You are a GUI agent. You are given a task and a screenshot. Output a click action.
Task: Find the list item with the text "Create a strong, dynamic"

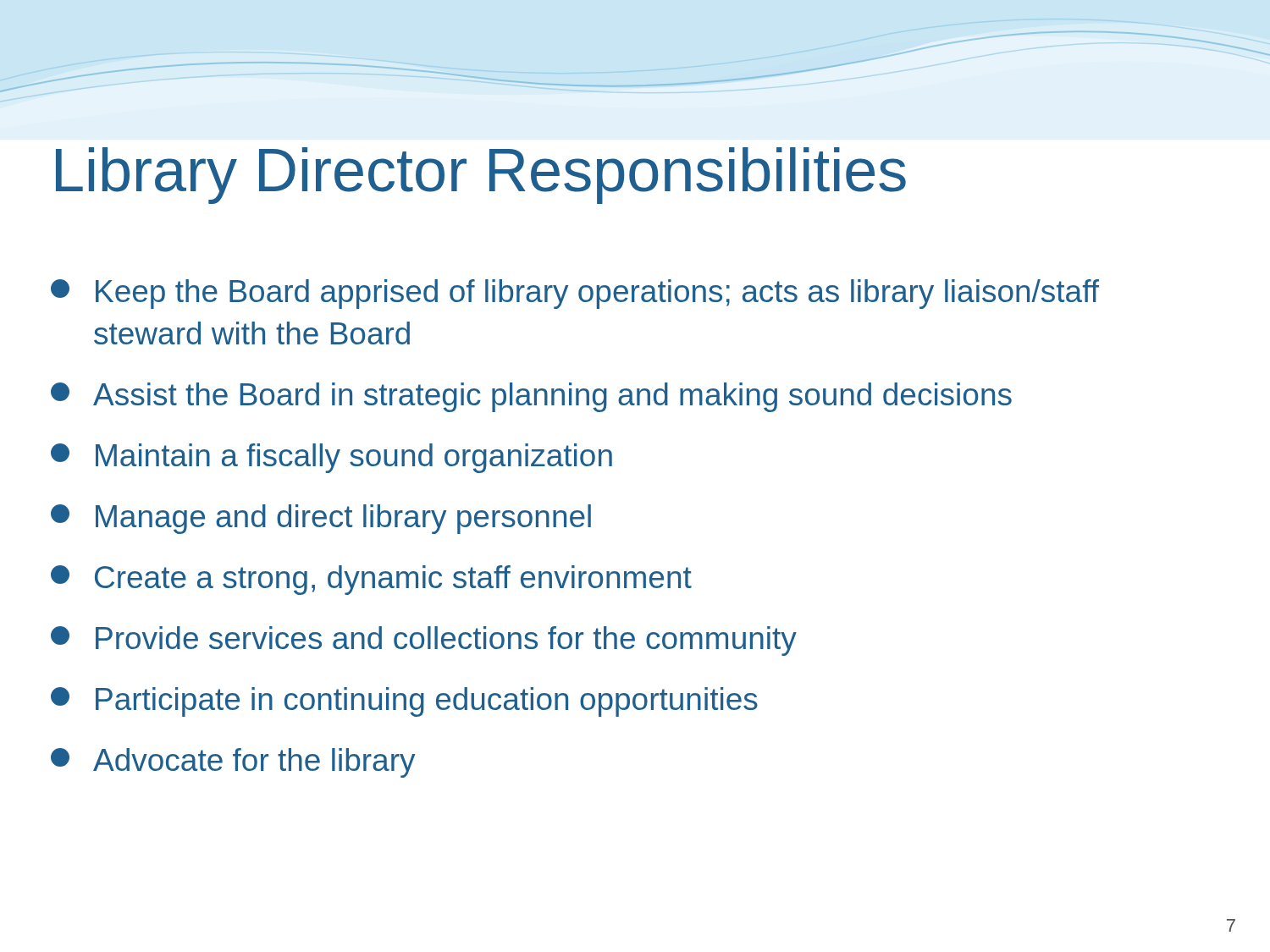tap(627, 578)
